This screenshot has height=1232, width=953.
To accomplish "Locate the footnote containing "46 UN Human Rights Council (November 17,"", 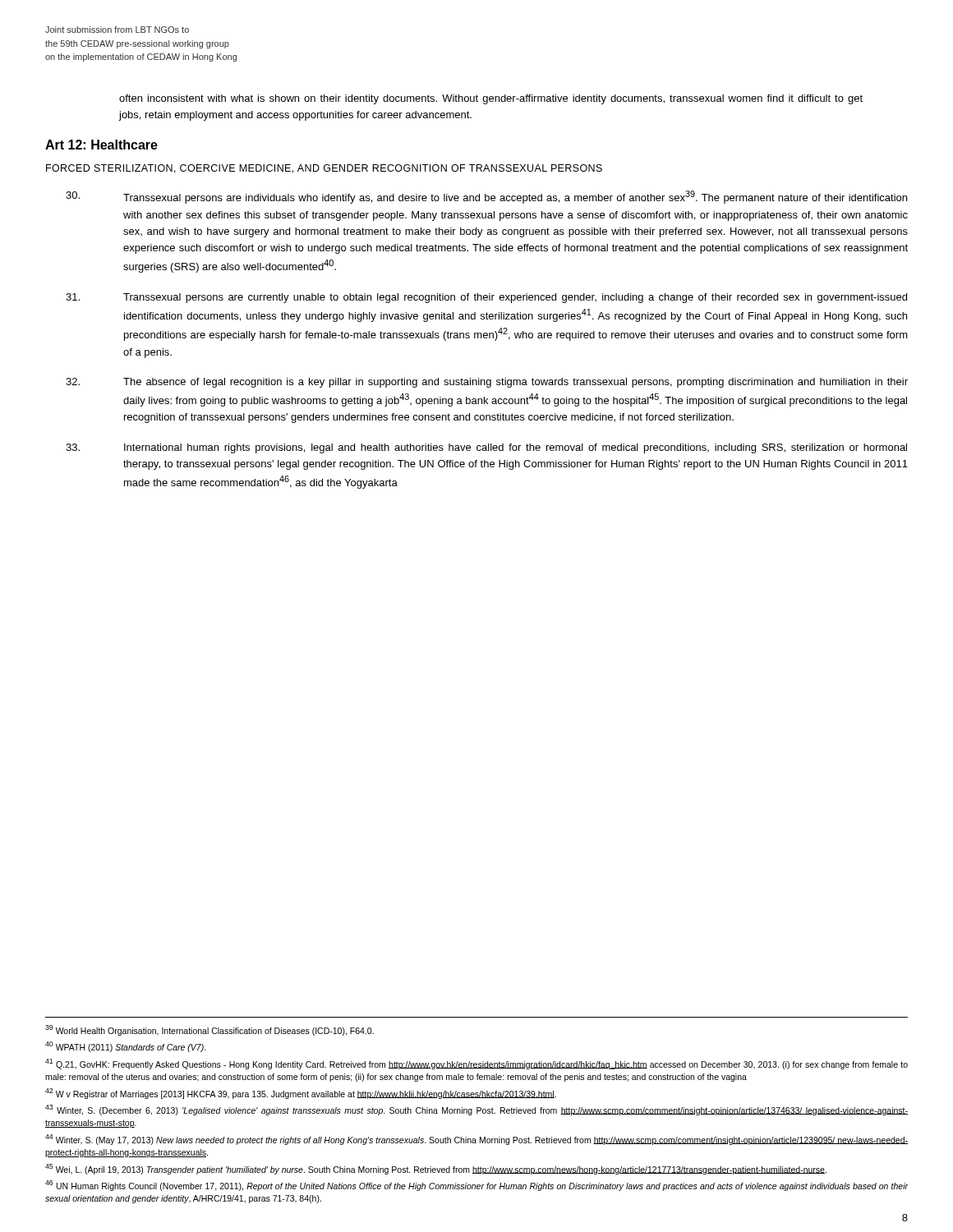I will (476, 1191).
